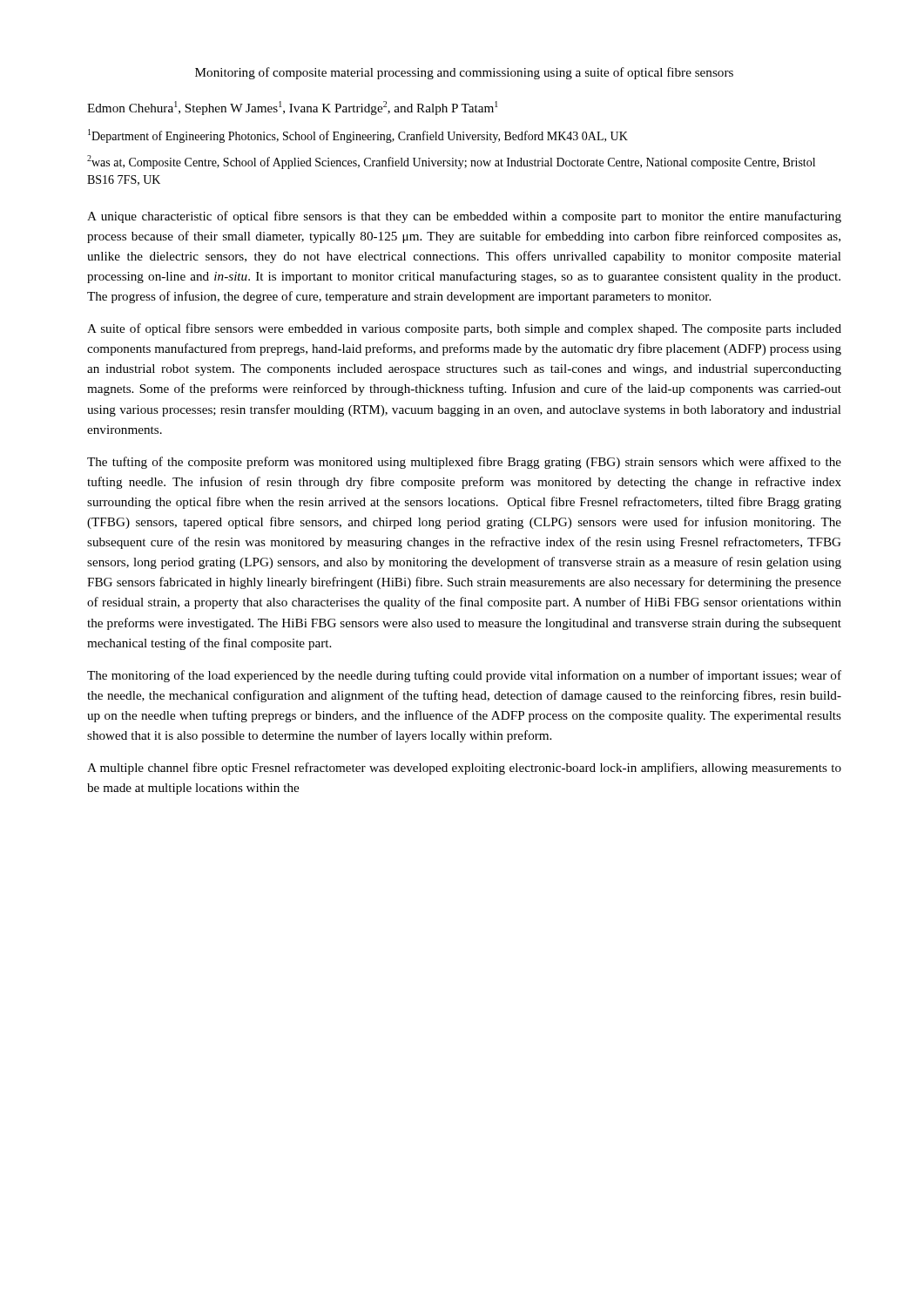924x1307 pixels.
Task: Navigate to the text block starting "A multiple channel fibre optic"
Action: tap(464, 777)
